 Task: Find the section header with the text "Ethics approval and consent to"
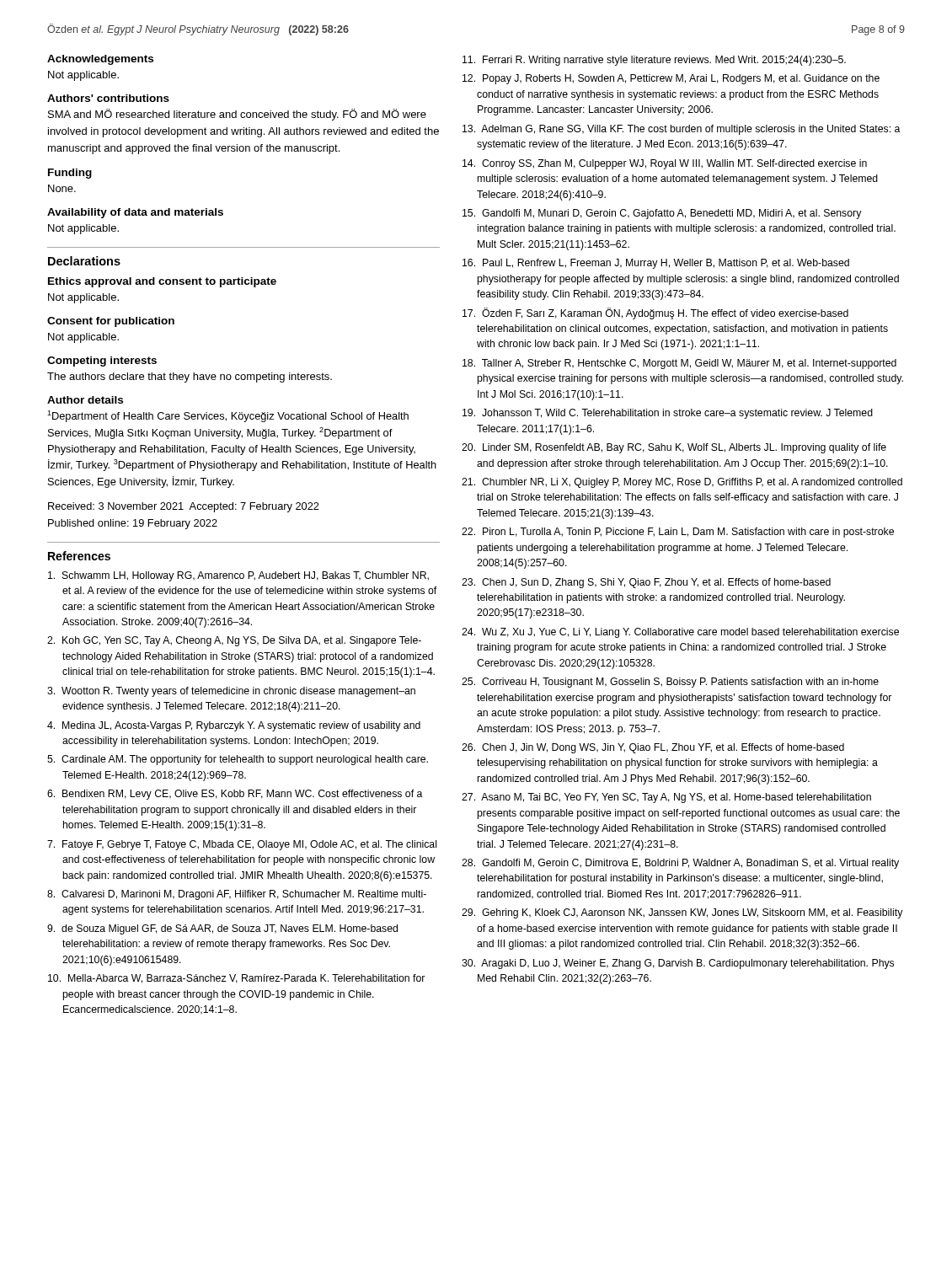[x=243, y=281]
